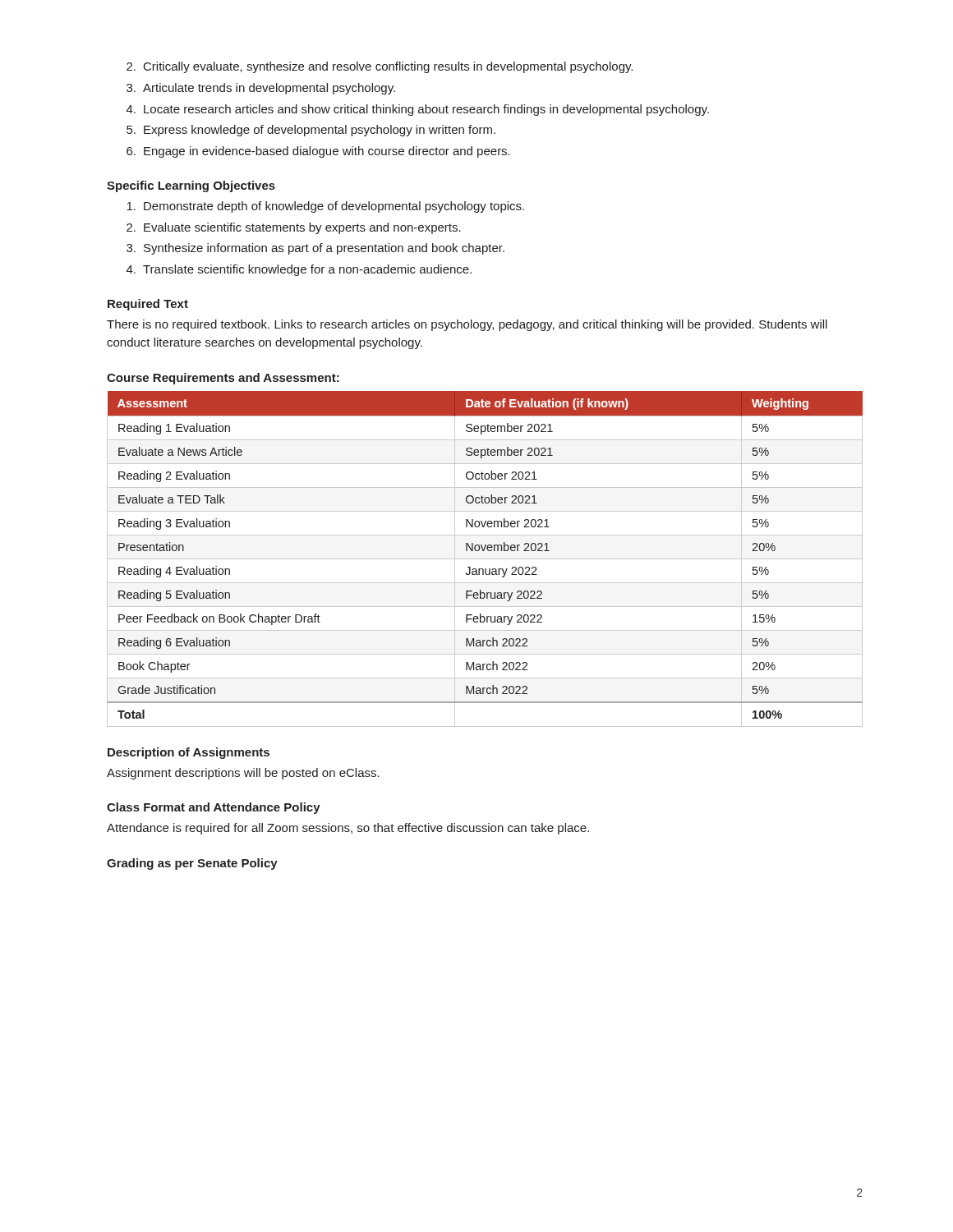This screenshot has width=953, height=1232.
Task: Locate the element starting "Specific Learning Objectives"
Action: 191,185
